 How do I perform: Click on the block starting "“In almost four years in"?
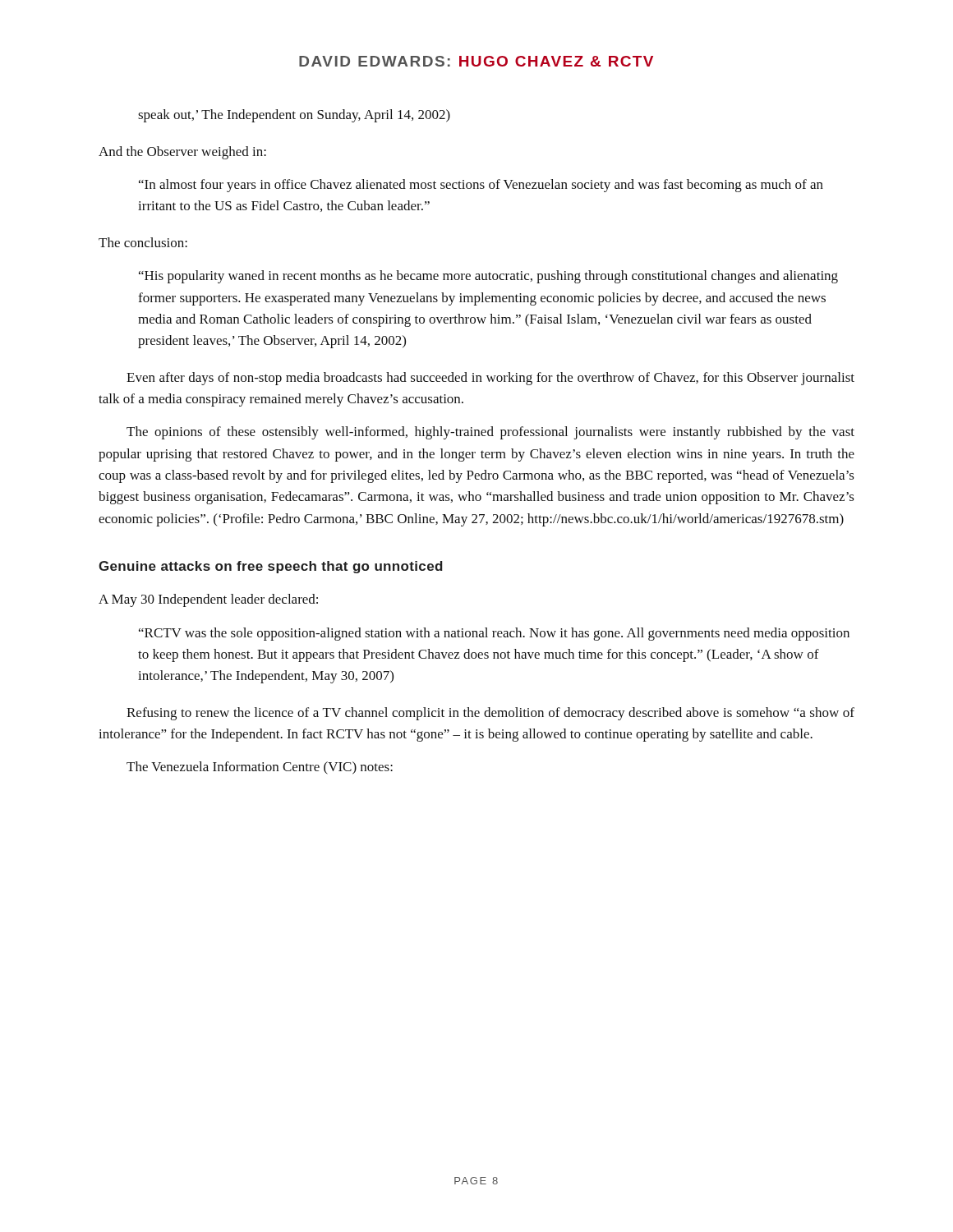(481, 195)
